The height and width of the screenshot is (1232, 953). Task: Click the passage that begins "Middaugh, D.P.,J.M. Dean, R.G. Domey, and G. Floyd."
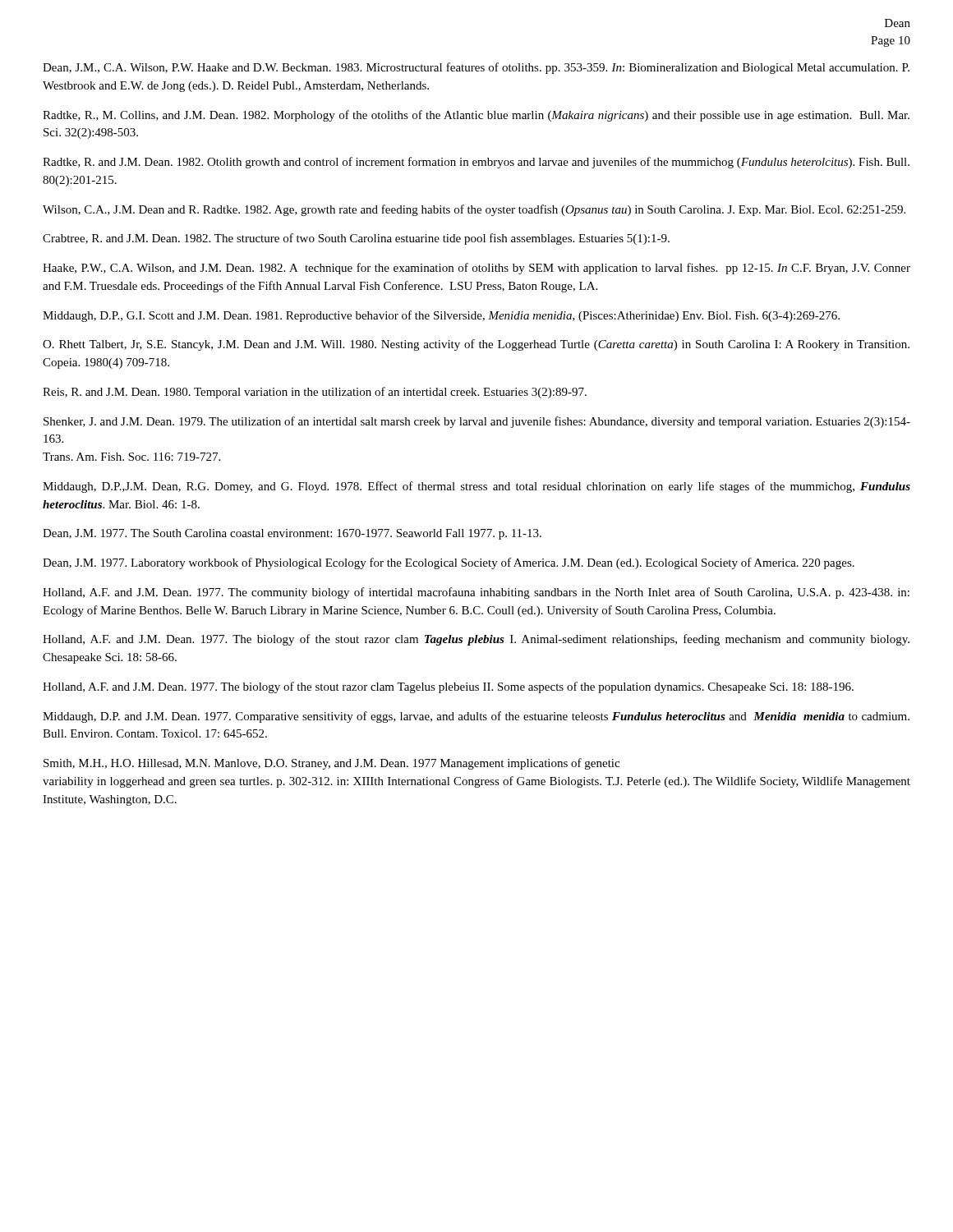click(x=476, y=495)
